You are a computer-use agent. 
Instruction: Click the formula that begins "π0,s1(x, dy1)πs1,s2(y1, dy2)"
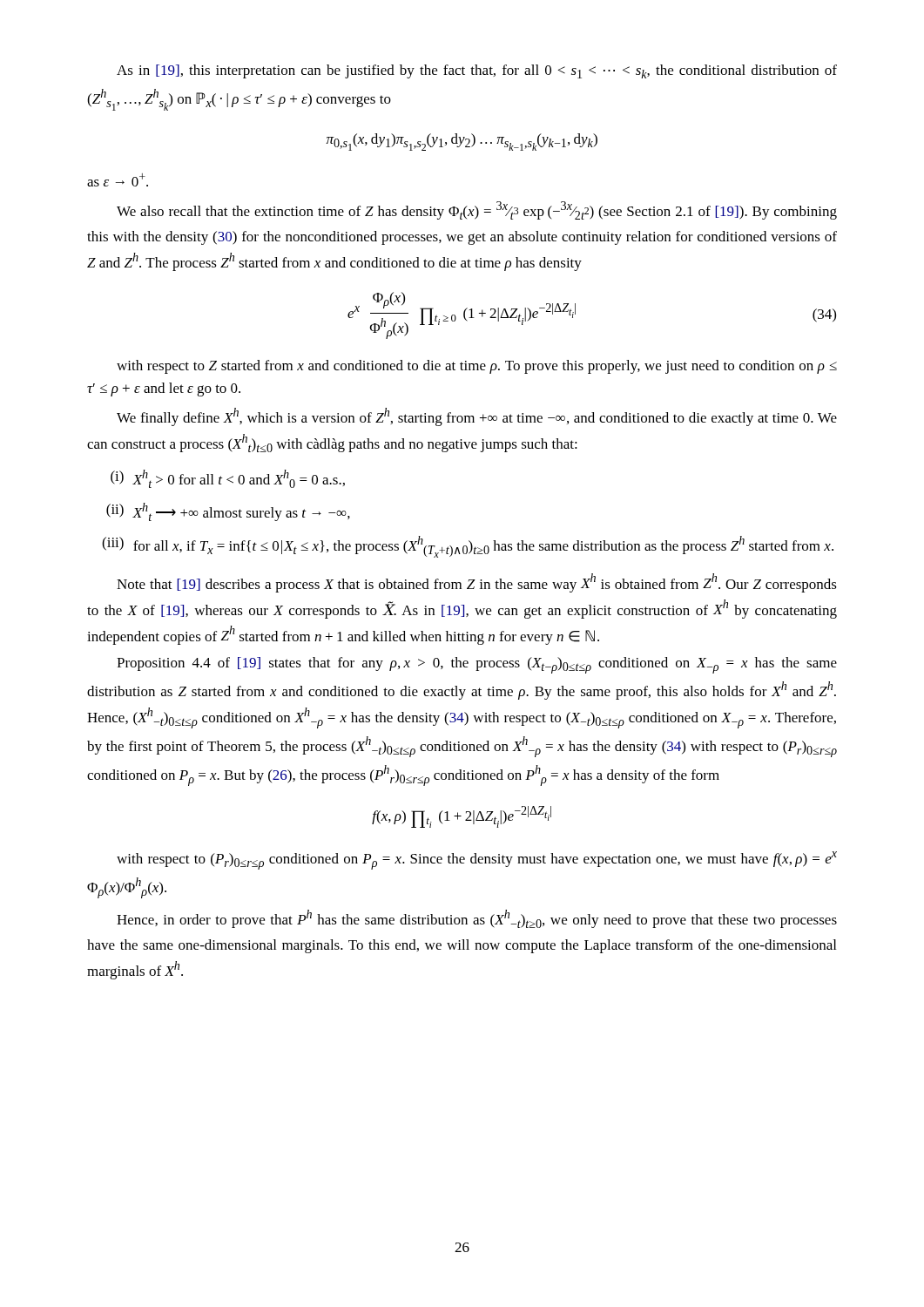pos(462,141)
